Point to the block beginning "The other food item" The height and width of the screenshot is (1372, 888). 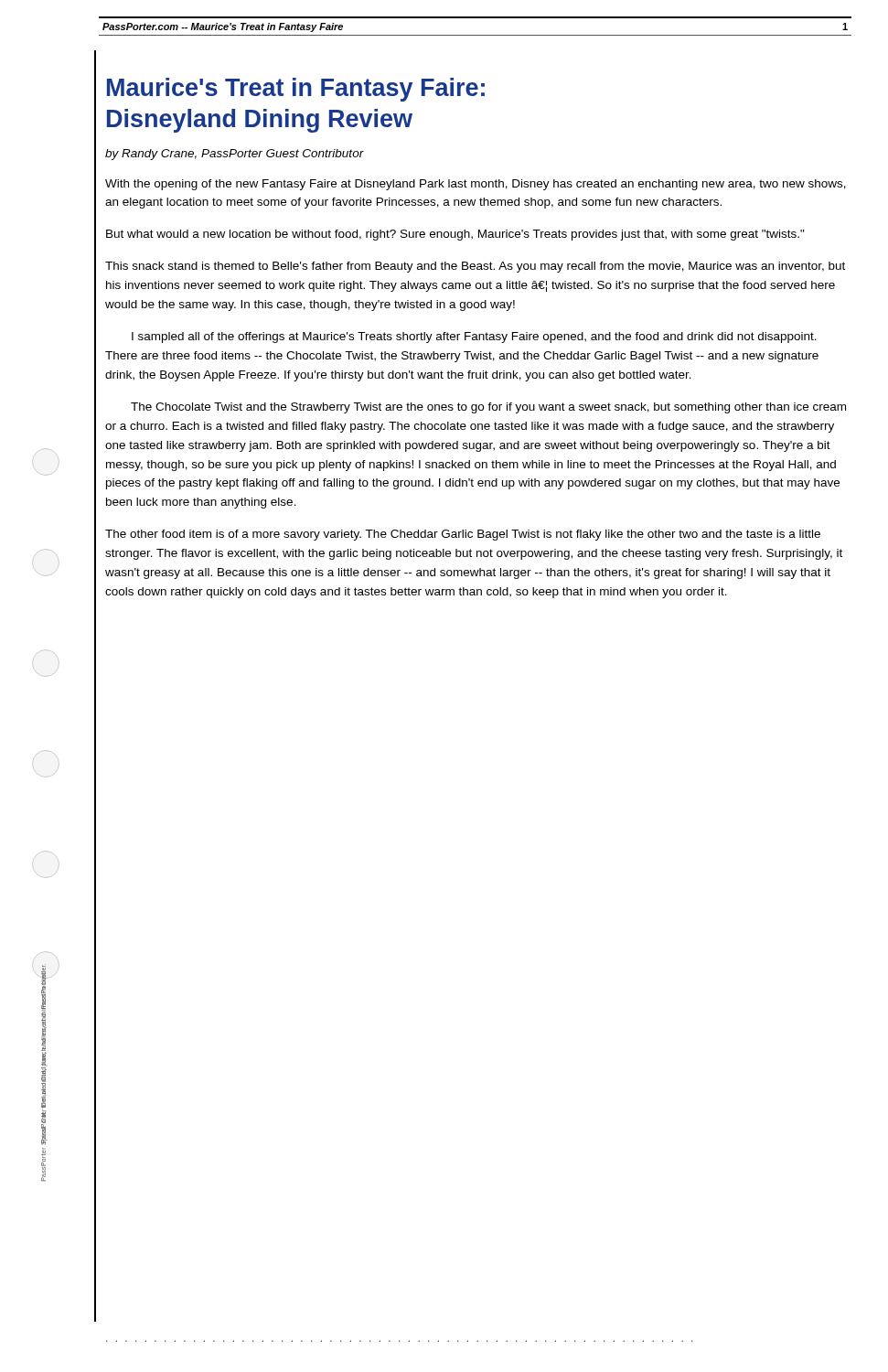point(474,563)
